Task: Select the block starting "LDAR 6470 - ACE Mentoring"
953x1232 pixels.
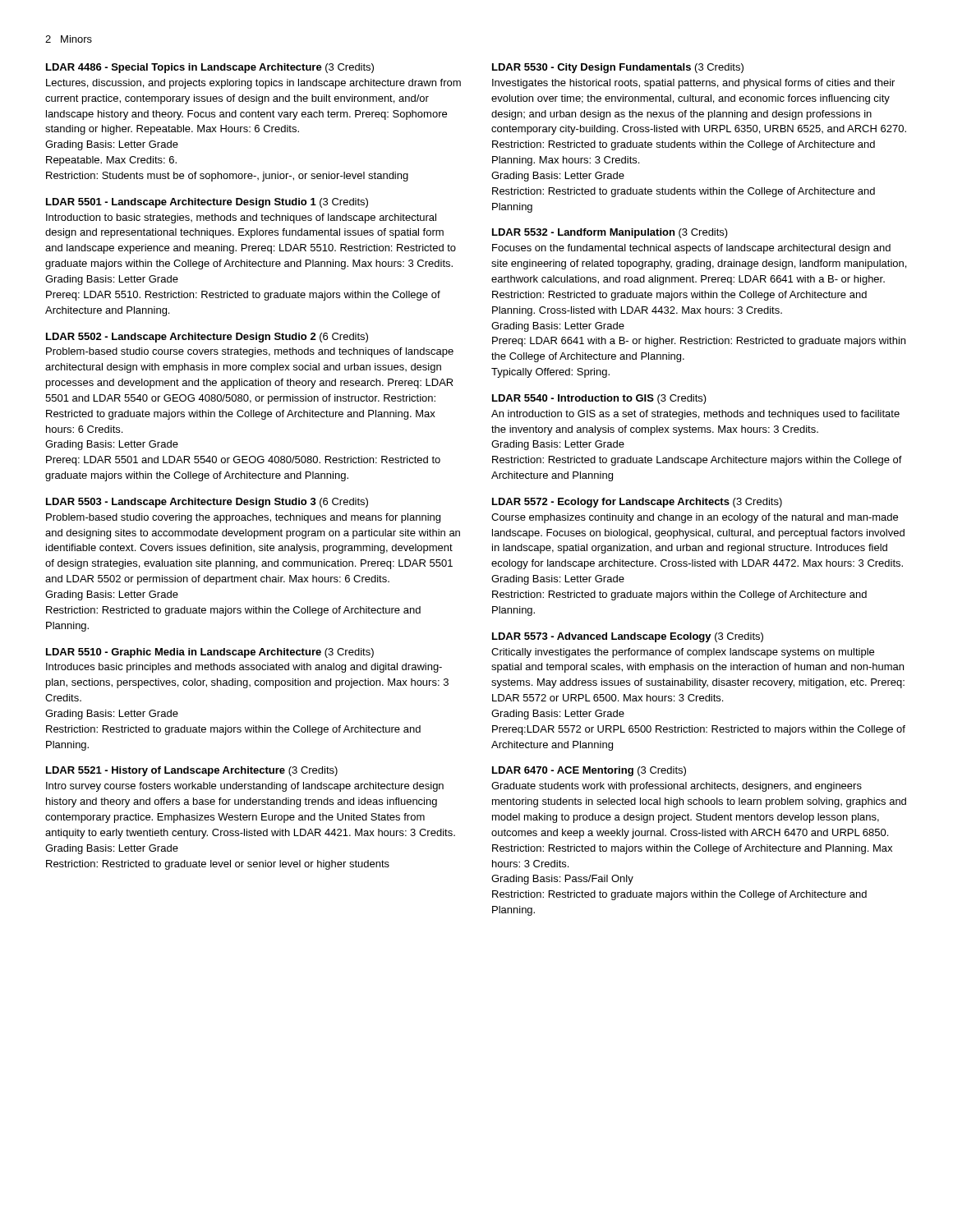Action: pyautogui.click(x=700, y=841)
